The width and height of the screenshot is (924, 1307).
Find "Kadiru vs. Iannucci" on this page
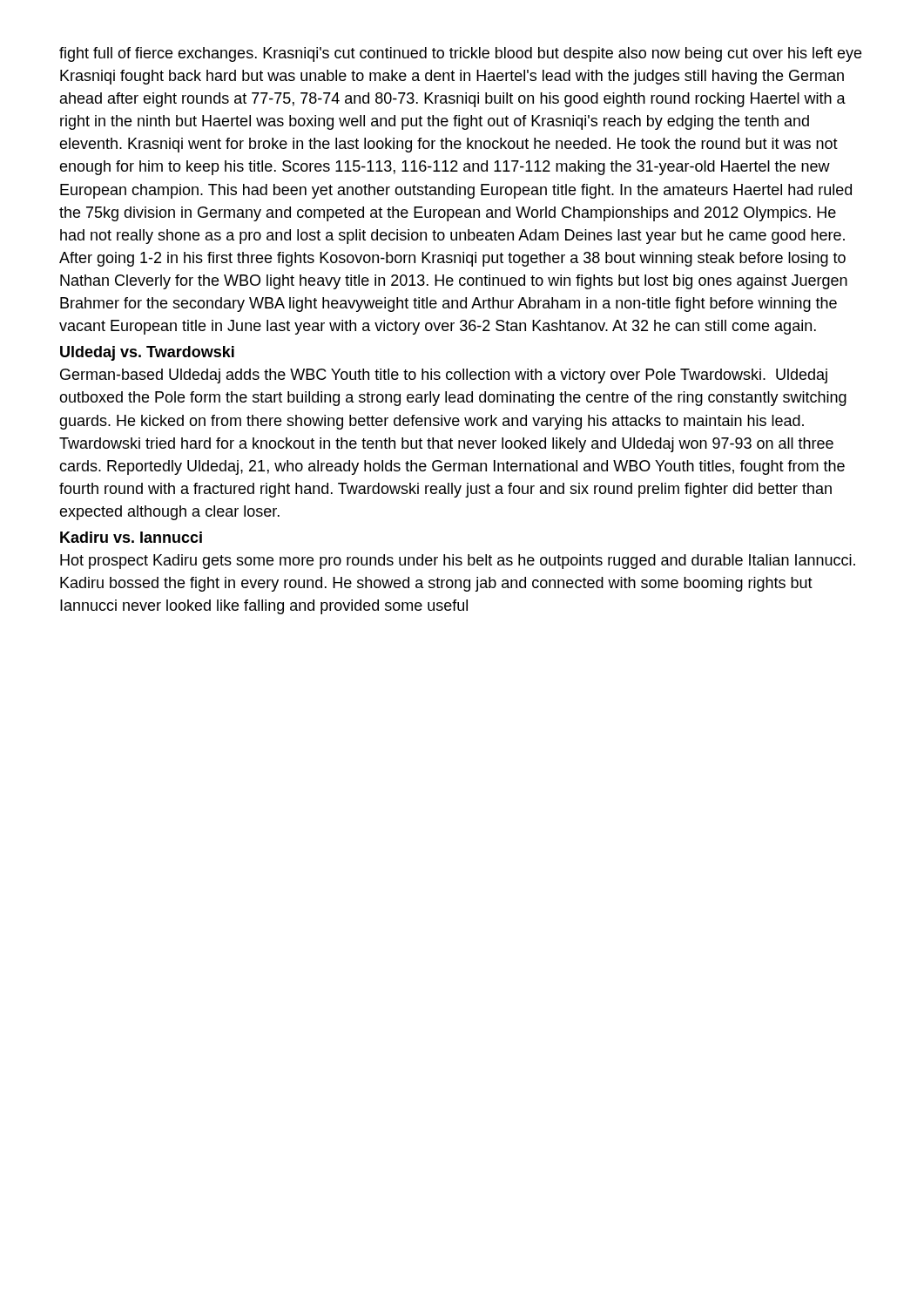click(131, 538)
